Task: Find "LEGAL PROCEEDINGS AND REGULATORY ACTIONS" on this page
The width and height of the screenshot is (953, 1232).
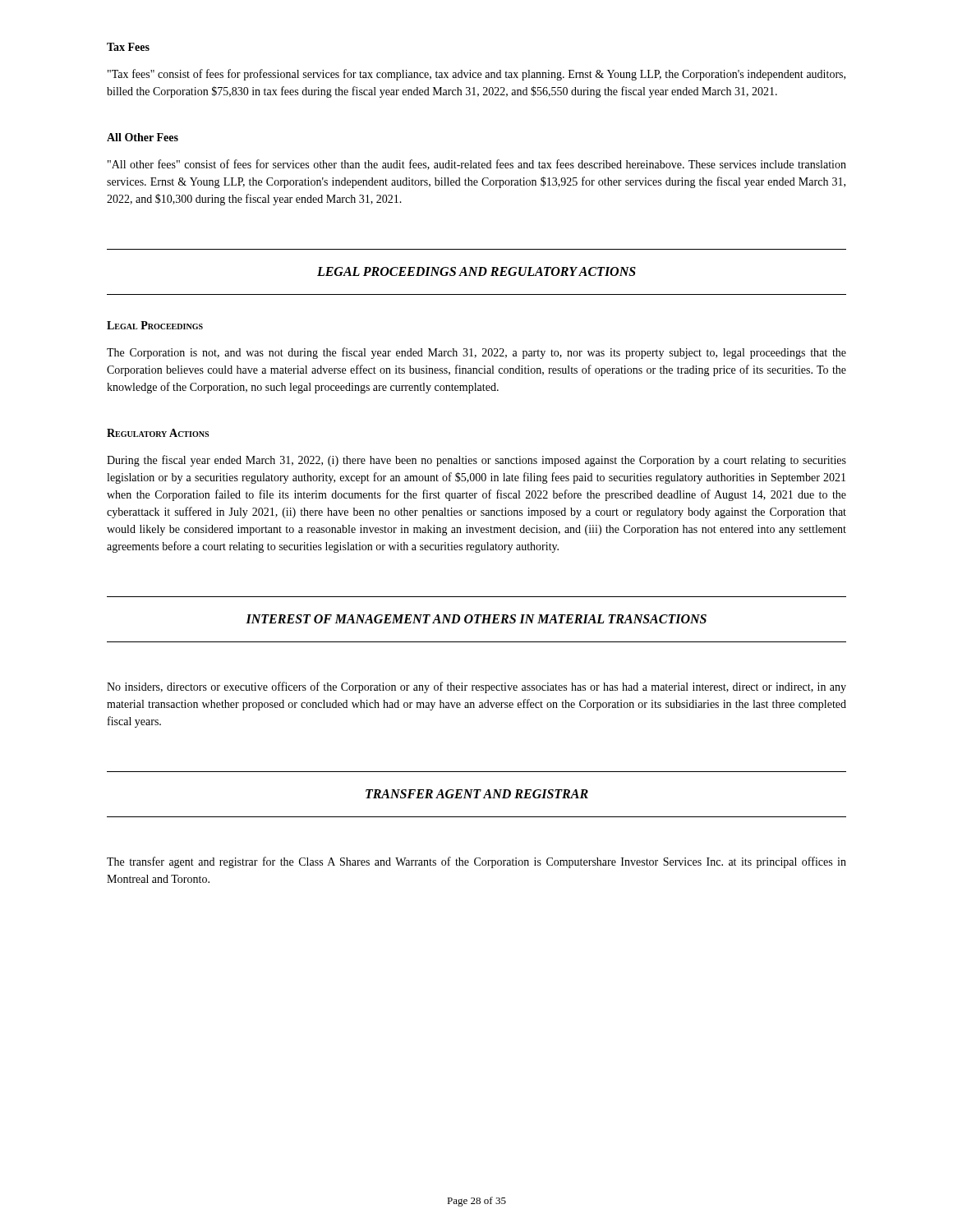Action: (x=476, y=272)
